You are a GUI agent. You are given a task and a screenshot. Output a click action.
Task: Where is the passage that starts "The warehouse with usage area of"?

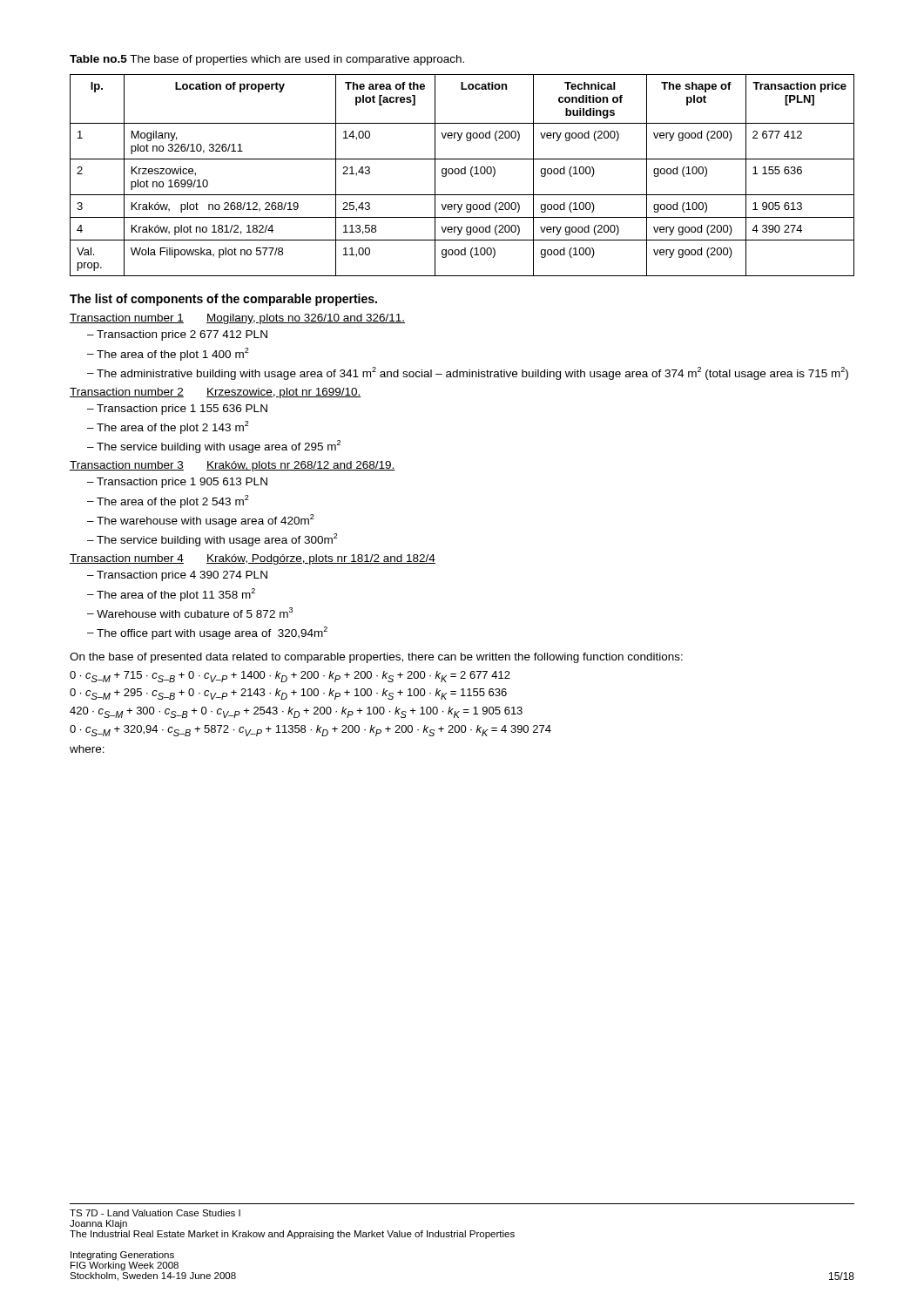(x=205, y=520)
